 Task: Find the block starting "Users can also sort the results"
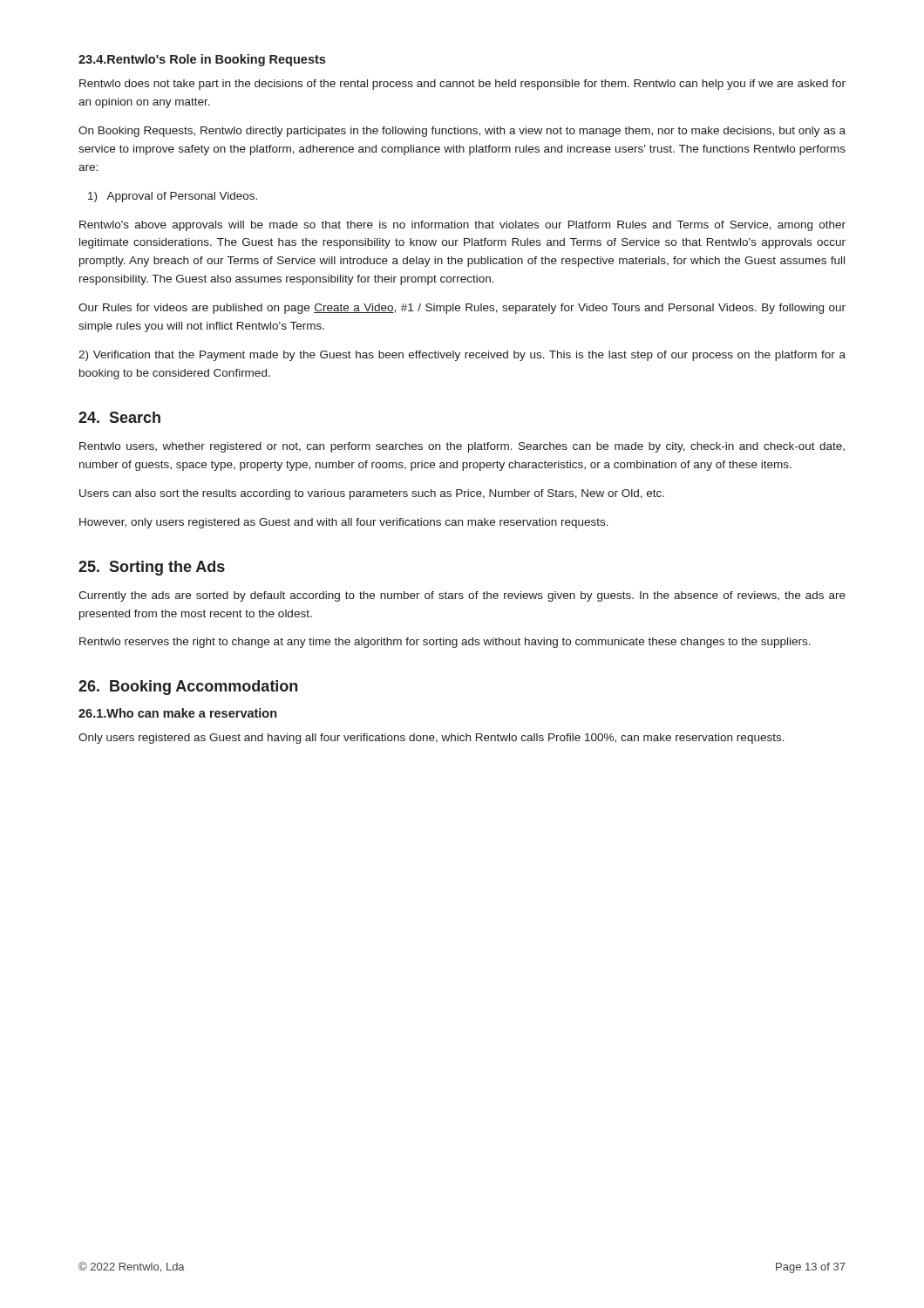[372, 493]
